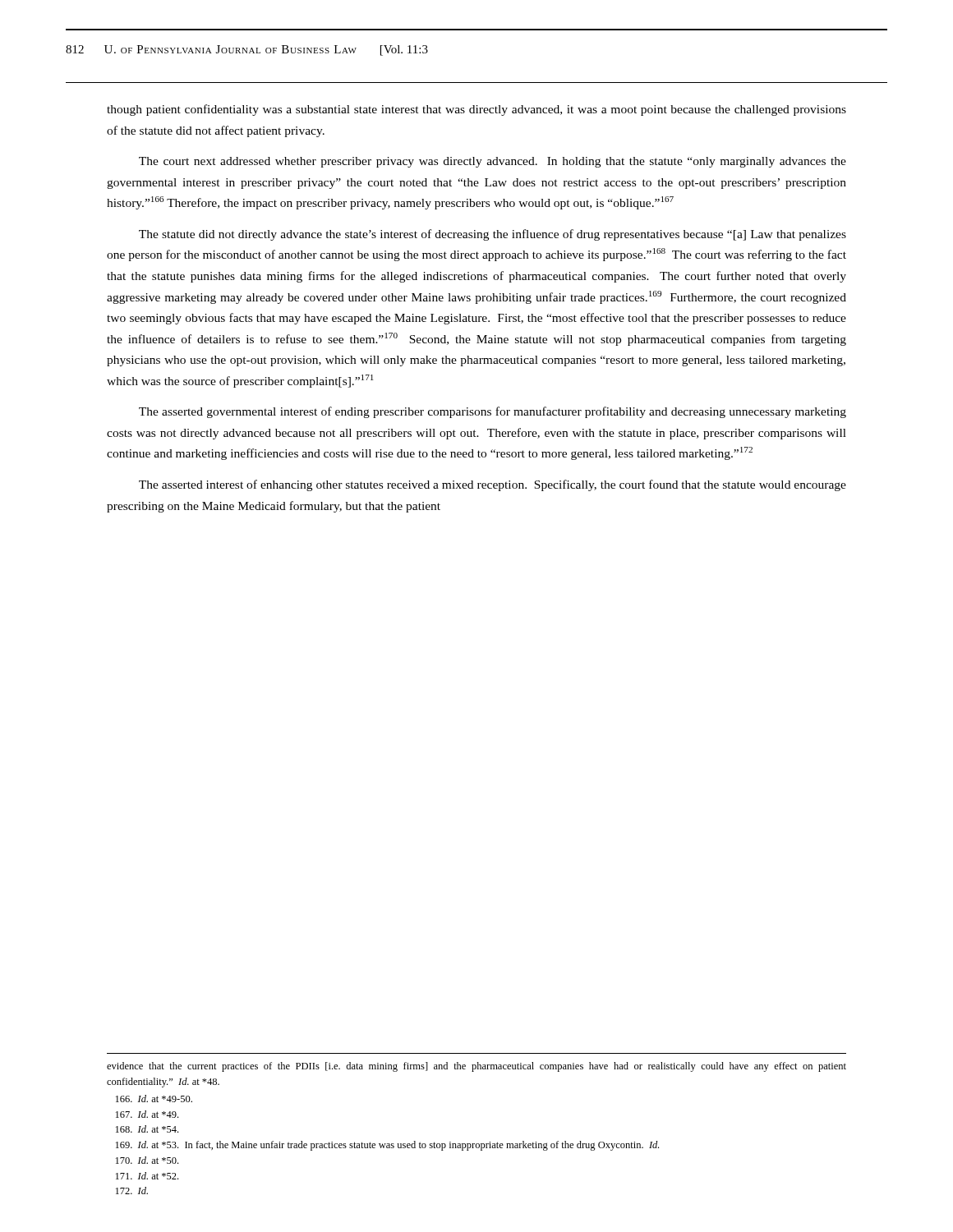Locate the block of text that opens with "The court next addressed"
The image size is (953, 1232).
point(476,182)
